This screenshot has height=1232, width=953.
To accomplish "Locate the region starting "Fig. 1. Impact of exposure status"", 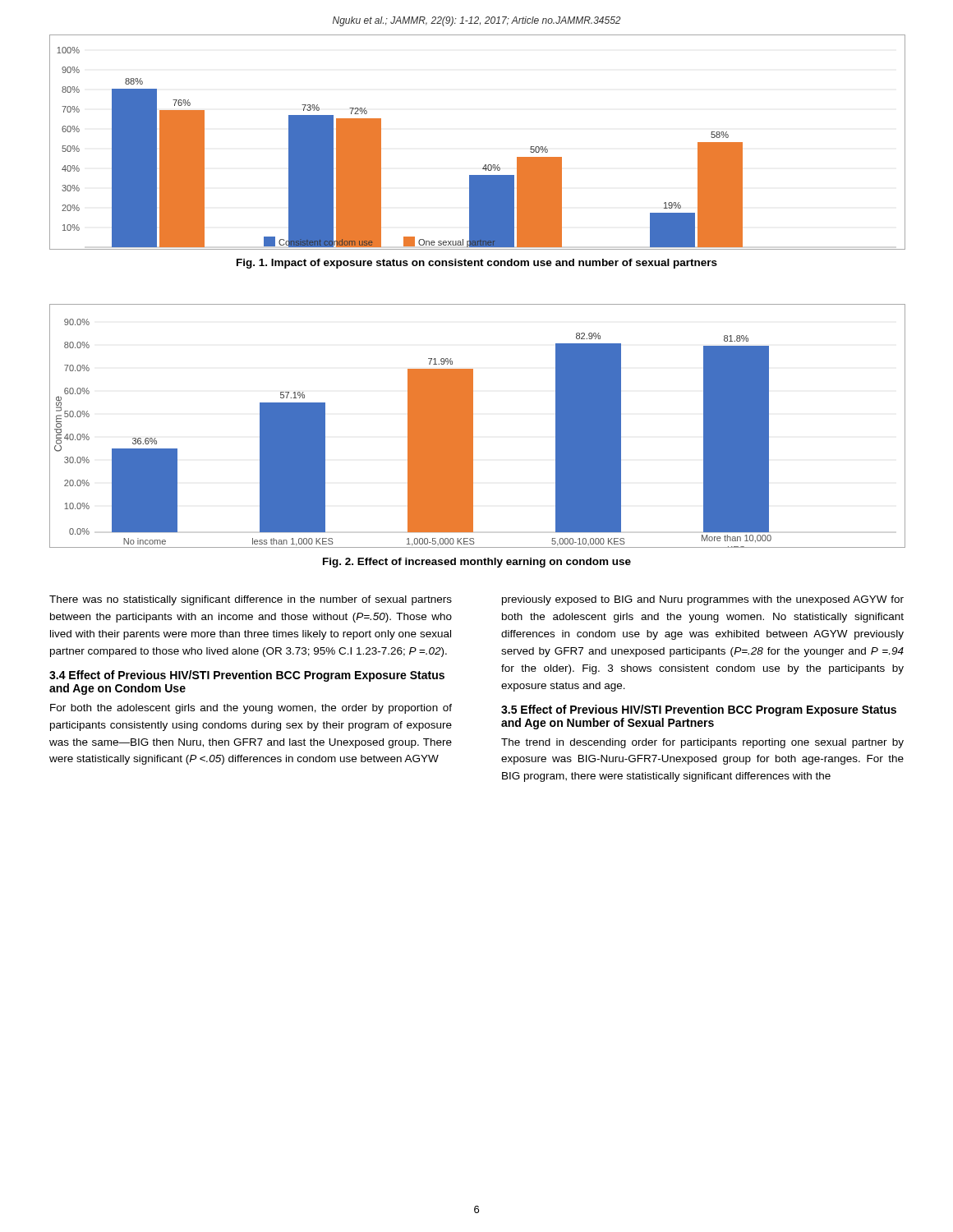I will pyautogui.click(x=476, y=262).
